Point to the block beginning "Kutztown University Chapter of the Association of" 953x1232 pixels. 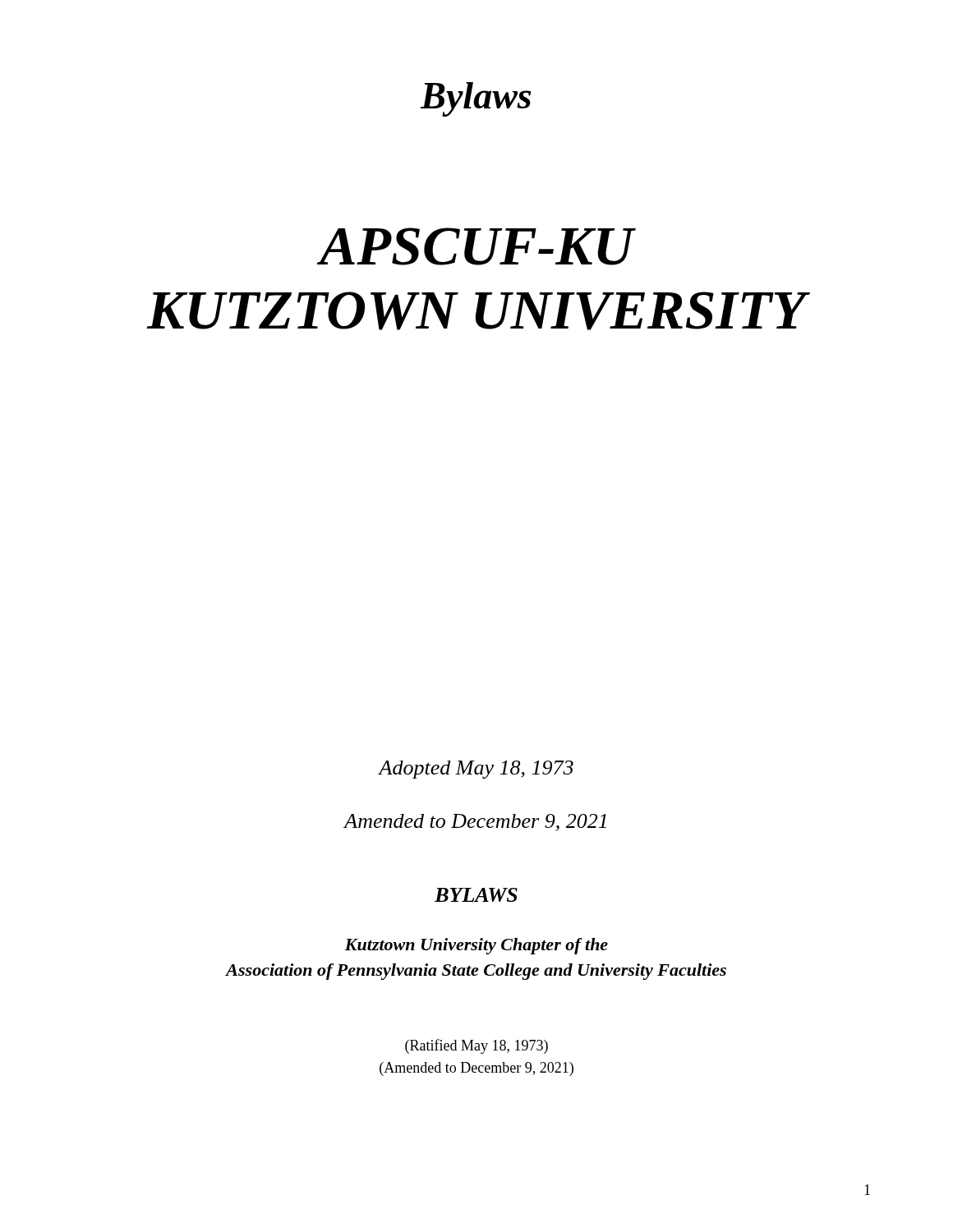[476, 958]
